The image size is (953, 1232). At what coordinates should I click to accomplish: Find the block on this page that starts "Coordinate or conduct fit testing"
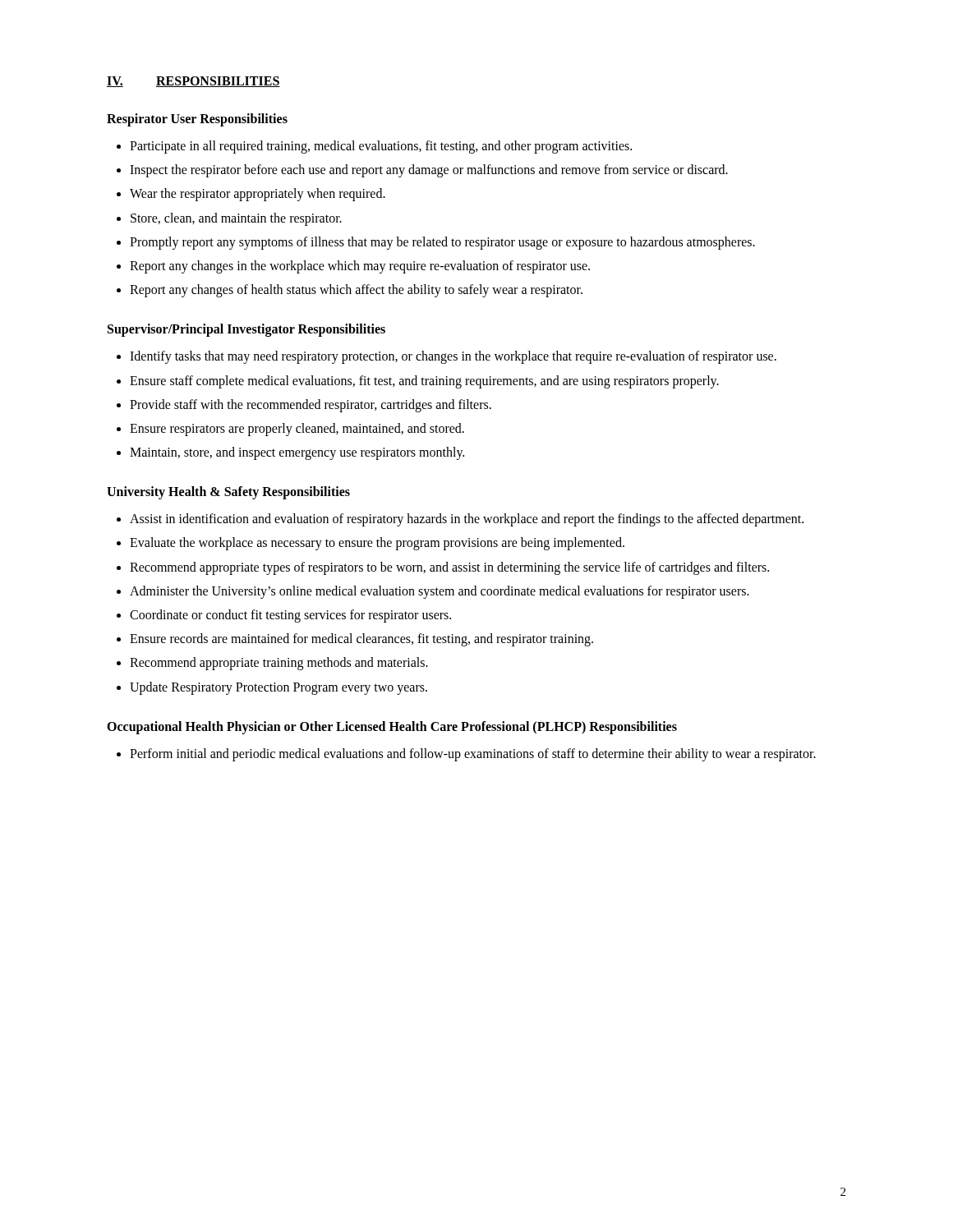coord(291,615)
